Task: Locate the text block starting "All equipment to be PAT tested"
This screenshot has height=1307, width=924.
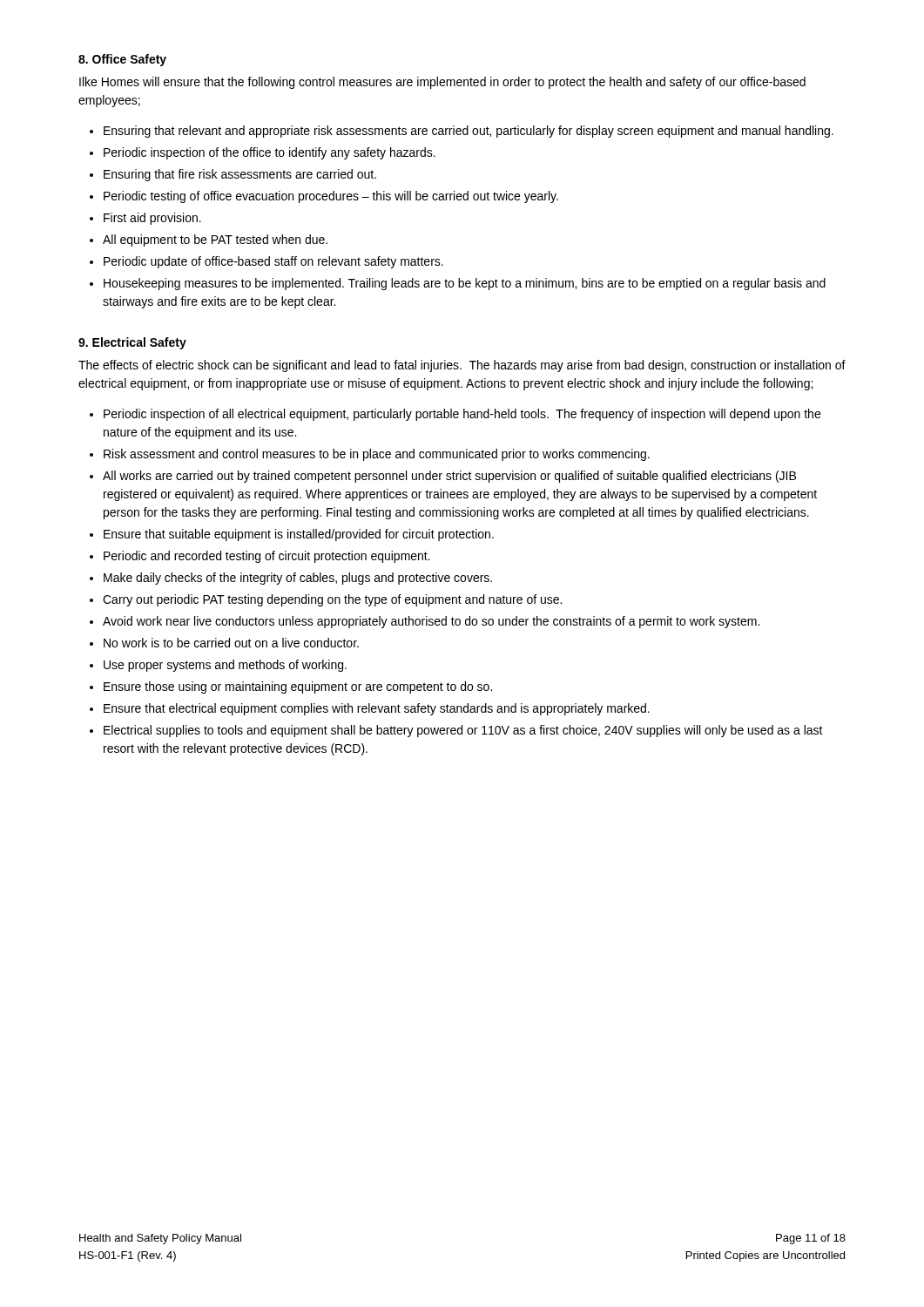Action: 216,240
